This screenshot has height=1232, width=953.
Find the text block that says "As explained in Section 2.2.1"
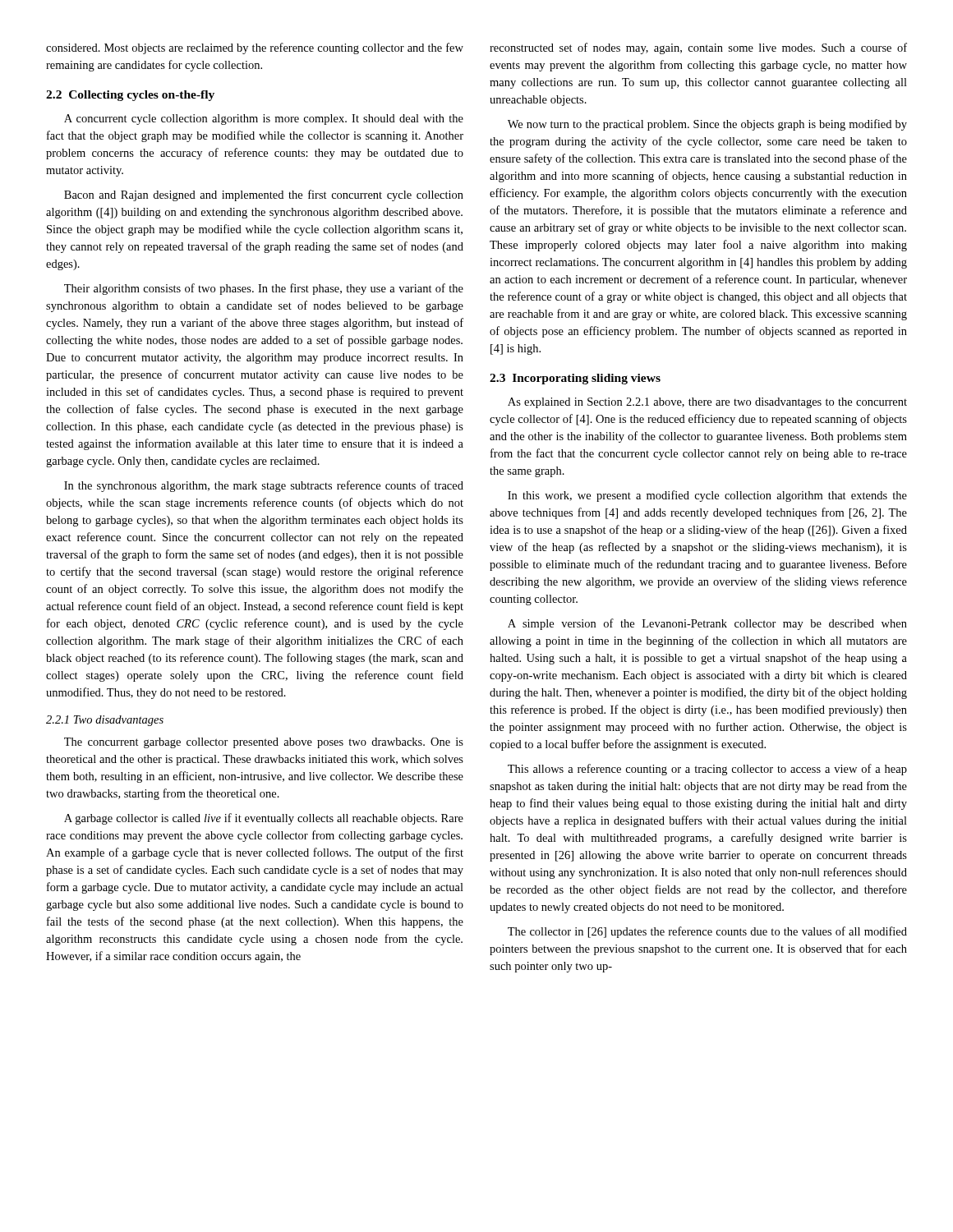(x=698, y=436)
